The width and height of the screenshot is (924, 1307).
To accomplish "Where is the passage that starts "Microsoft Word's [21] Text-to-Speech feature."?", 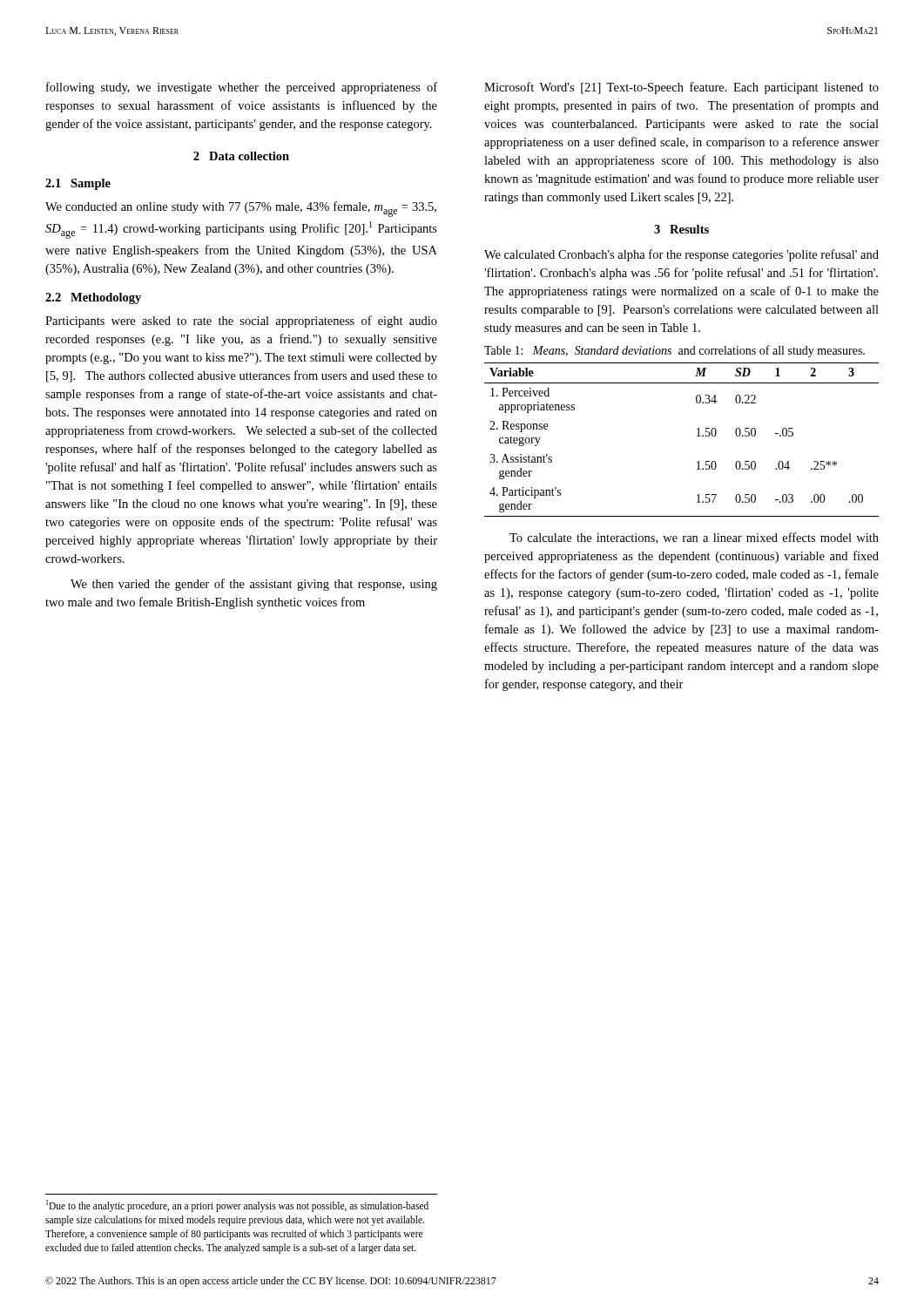I will (x=681, y=143).
